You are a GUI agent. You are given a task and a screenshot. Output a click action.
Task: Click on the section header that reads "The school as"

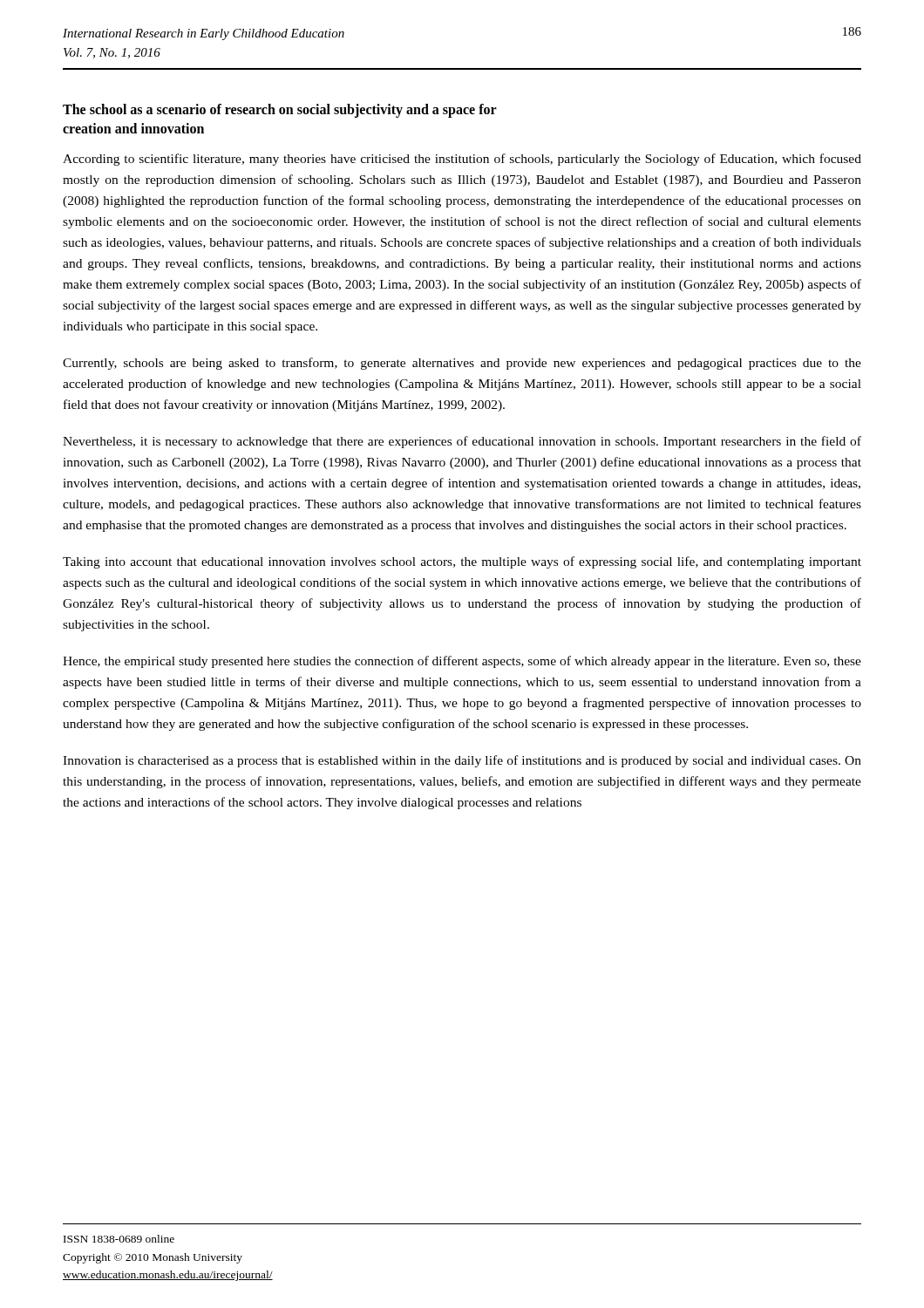tap(280, 119)
